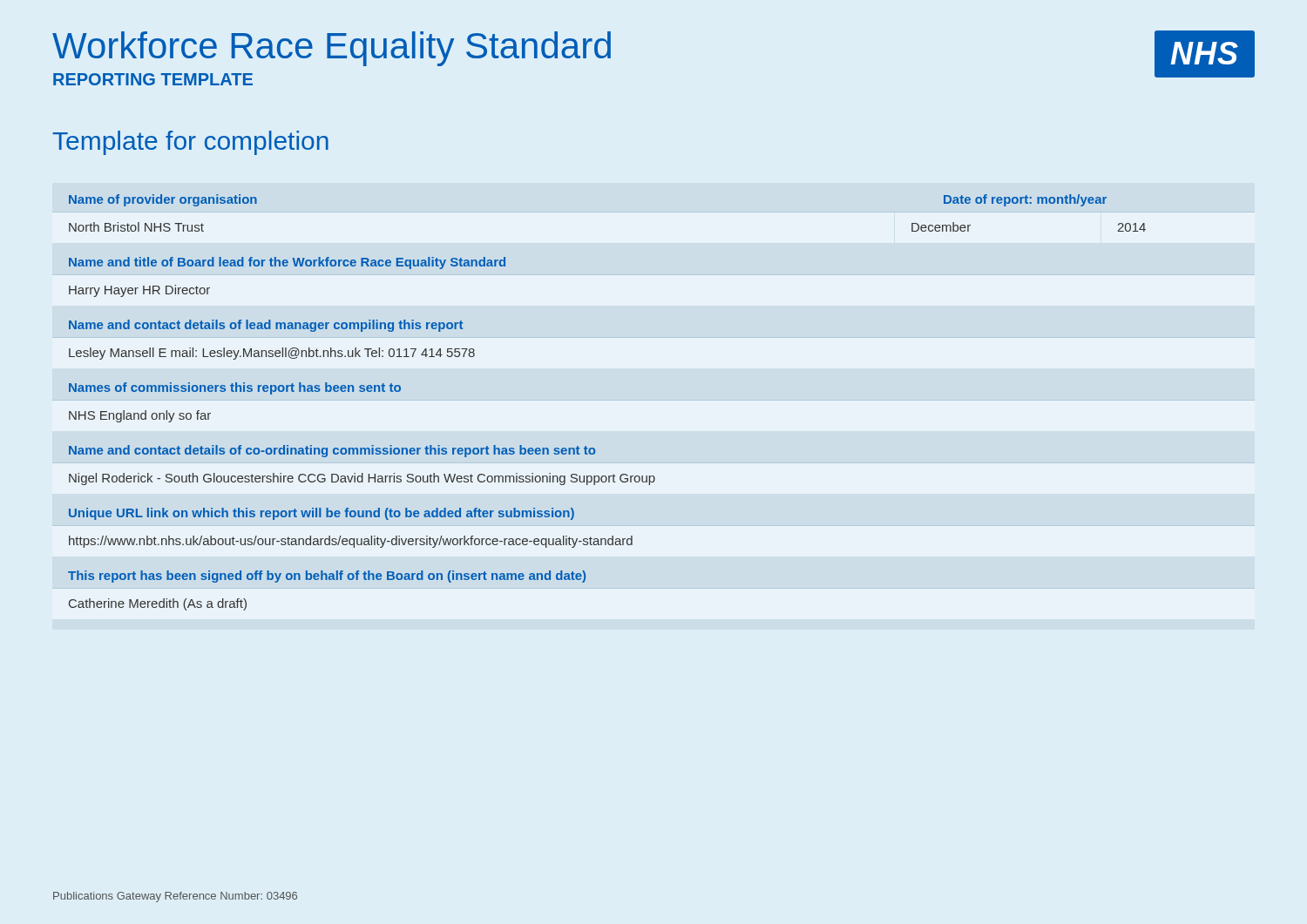
Task: Select a logo
Action: [x=1205, y=52]
